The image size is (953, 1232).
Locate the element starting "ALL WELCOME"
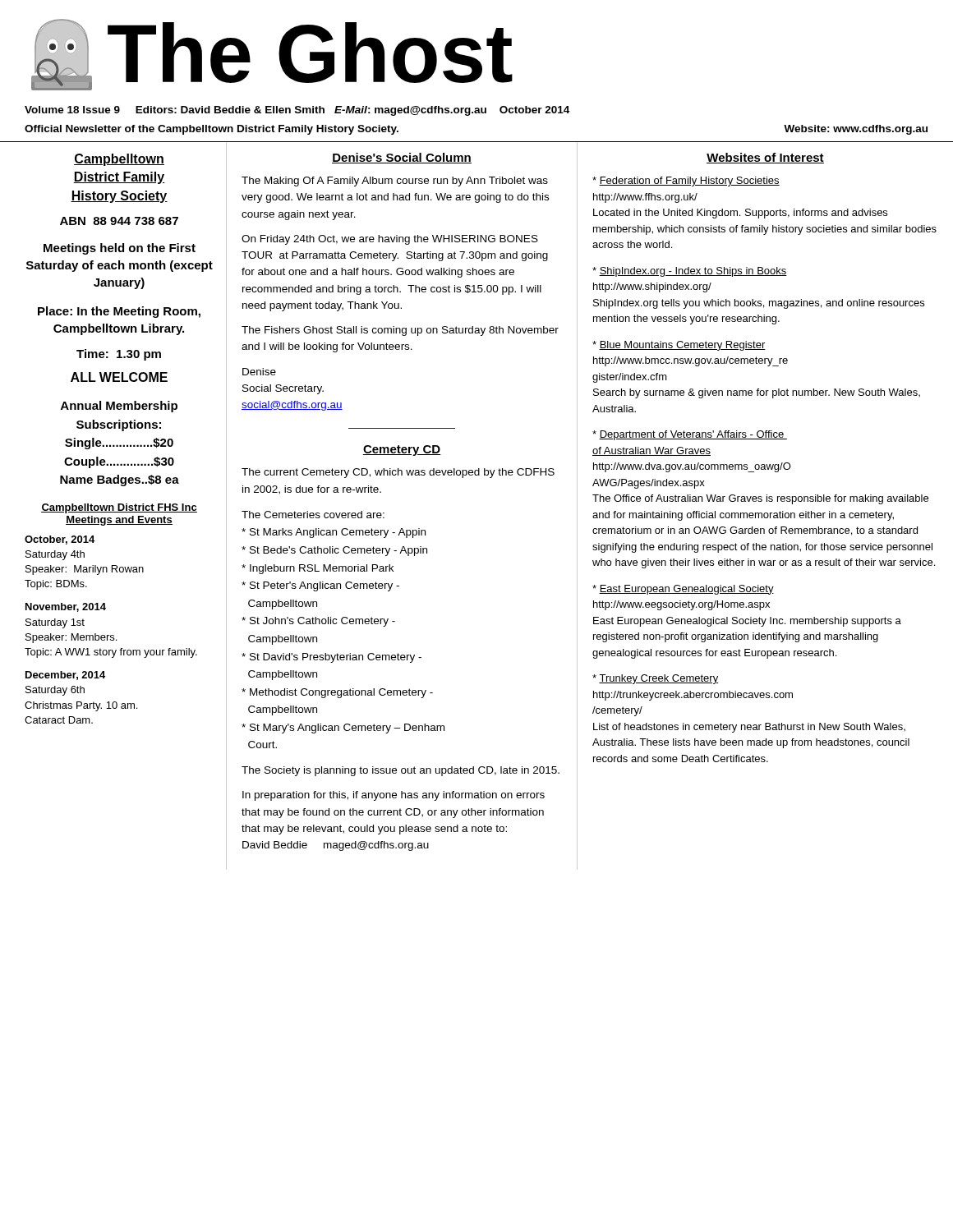tap(119, 378)
